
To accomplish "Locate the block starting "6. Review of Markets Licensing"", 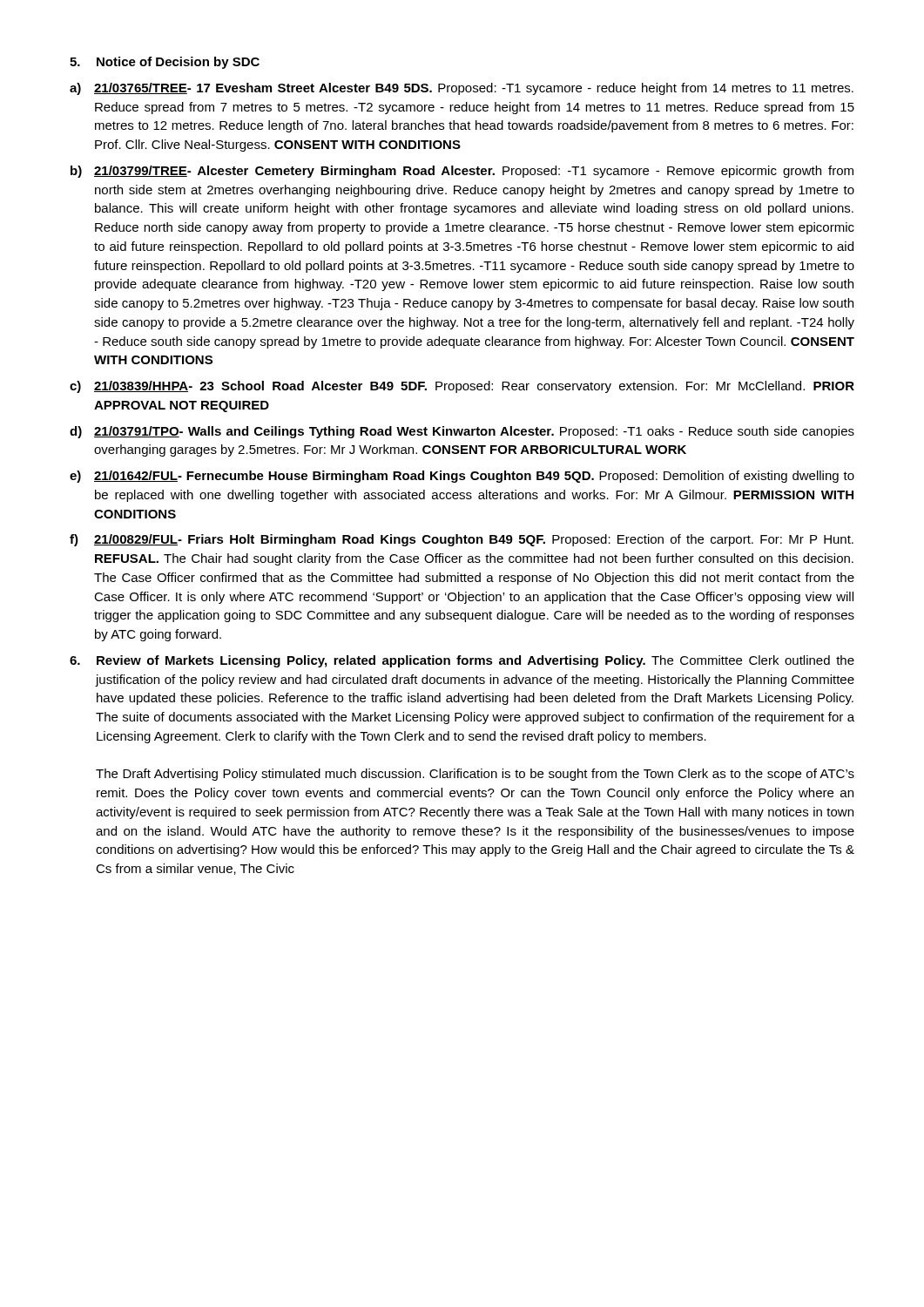I will coord(462,764).
